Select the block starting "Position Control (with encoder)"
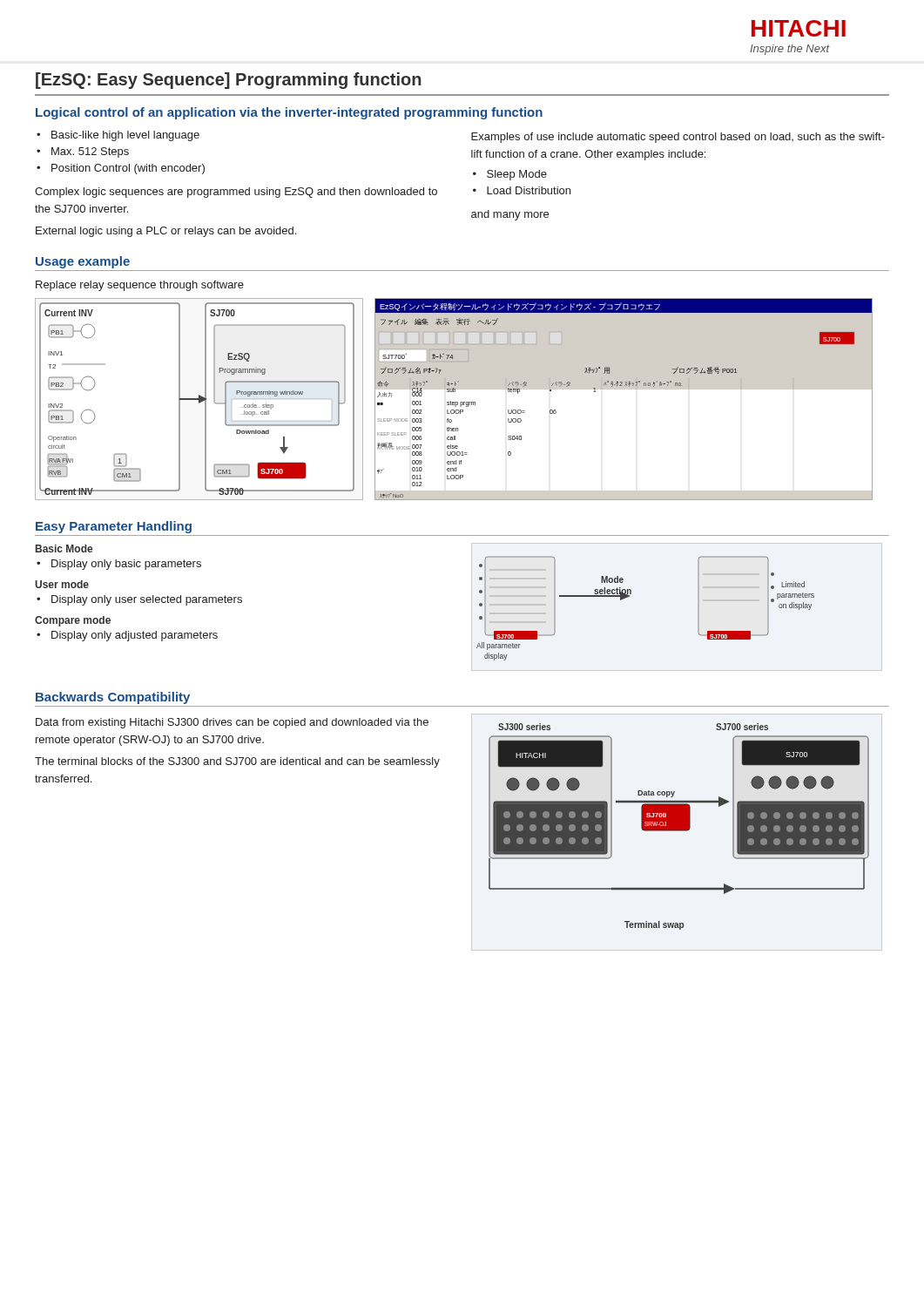 tap(128, 168)
